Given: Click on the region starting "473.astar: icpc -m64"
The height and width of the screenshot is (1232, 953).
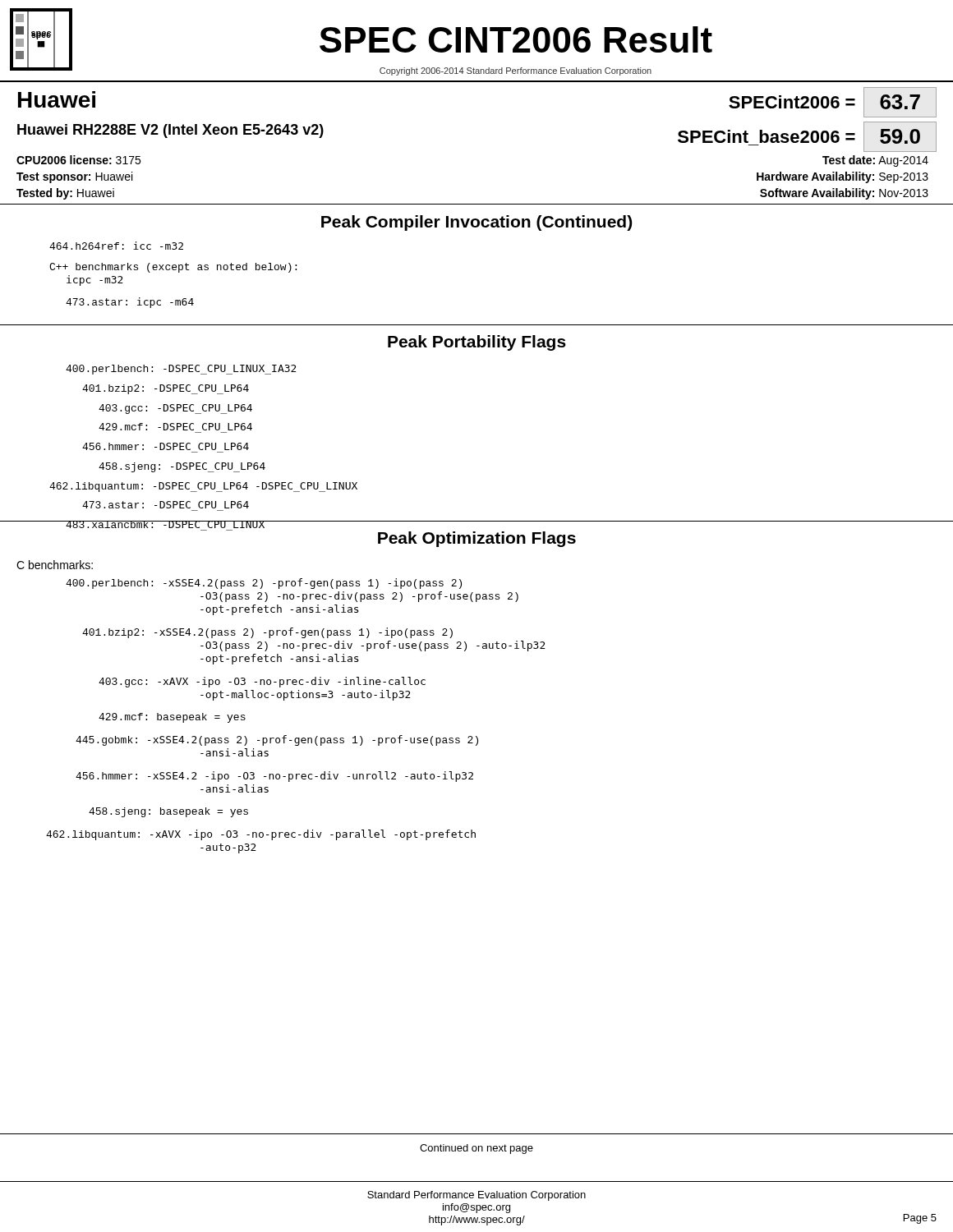Looking at the screenshot, I should tap(122, 302).
